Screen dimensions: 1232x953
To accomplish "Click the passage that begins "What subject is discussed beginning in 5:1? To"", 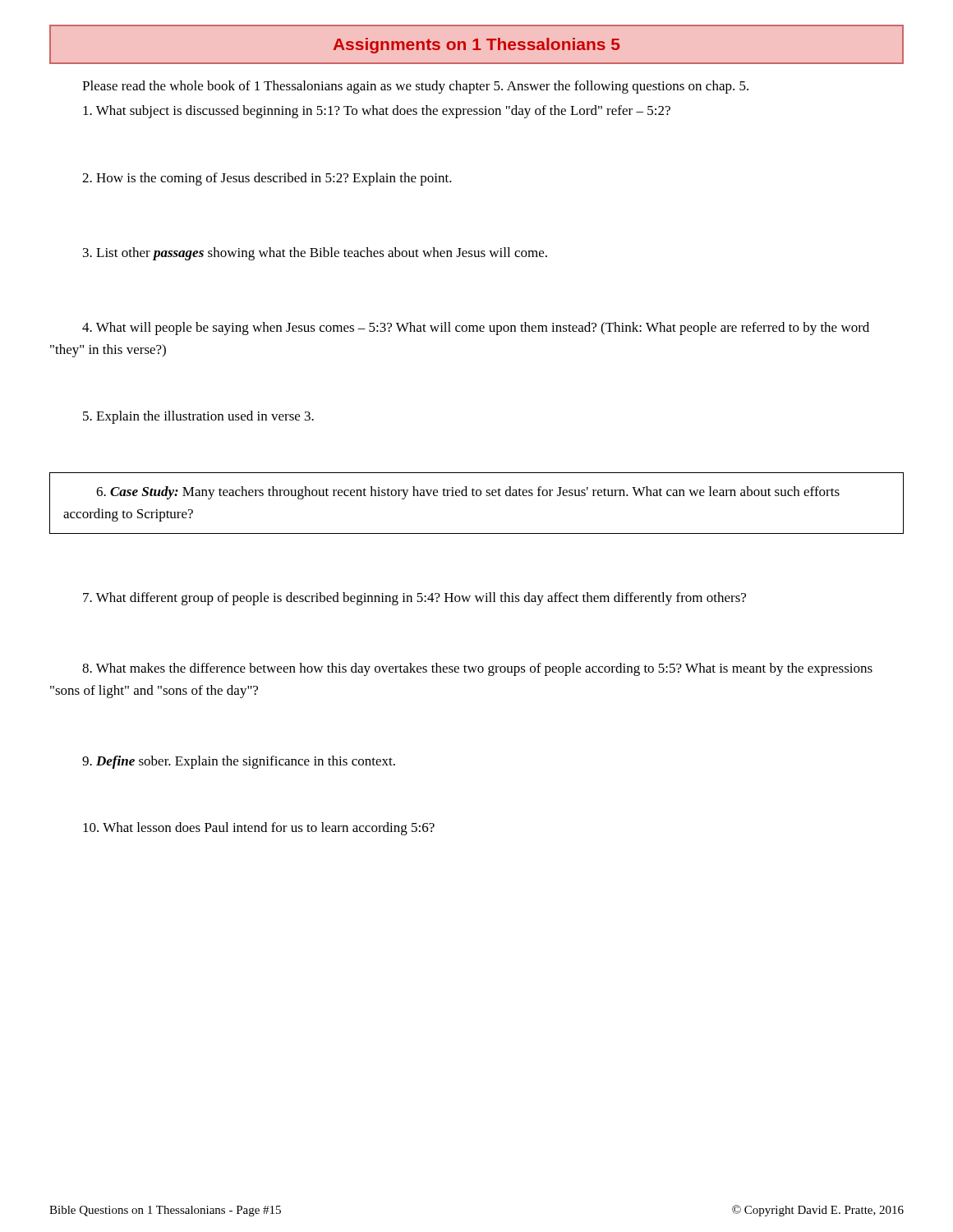I will pyautogui.click(x=476, y=111).
